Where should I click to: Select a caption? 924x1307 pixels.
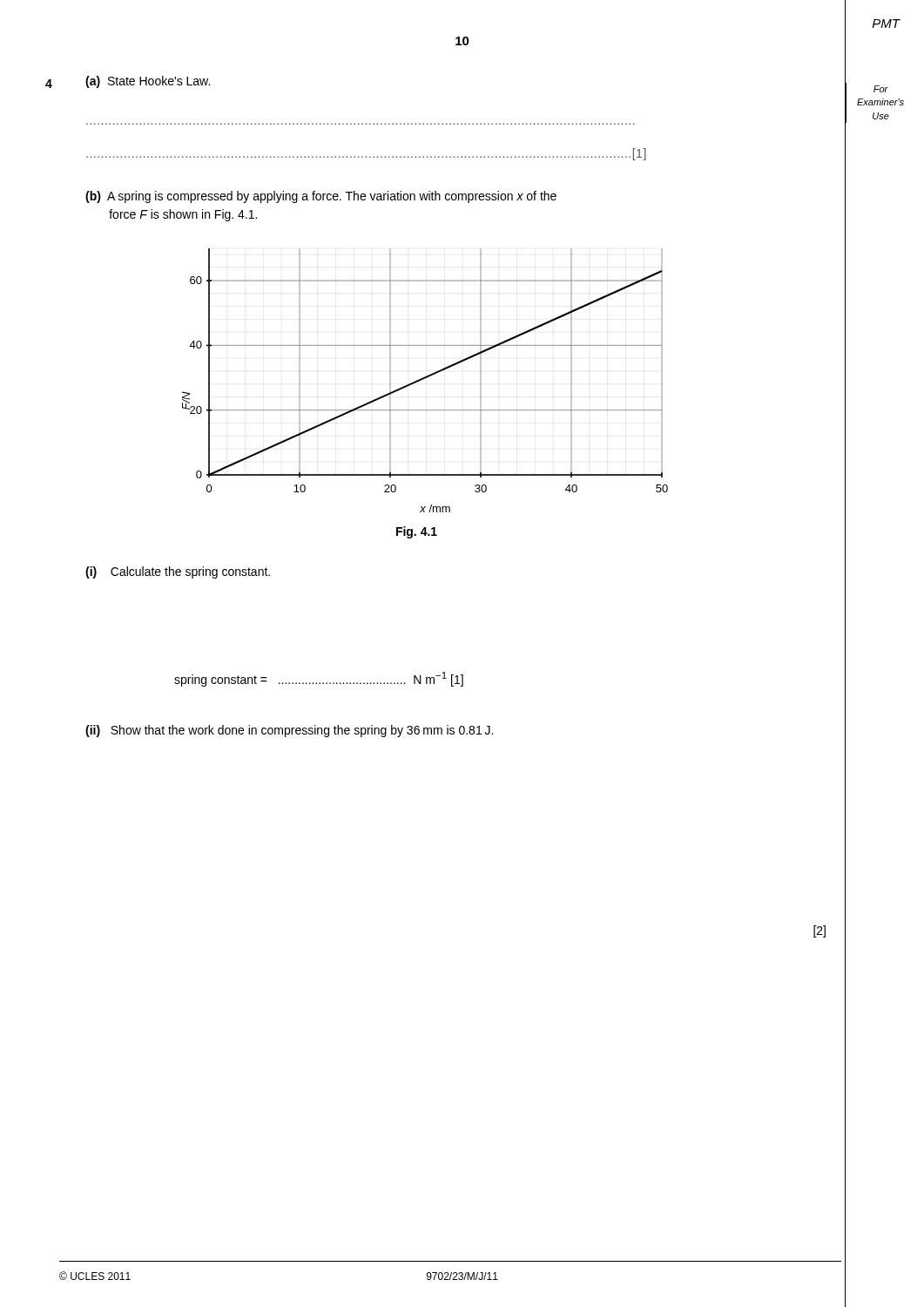[x=416, y=531]
